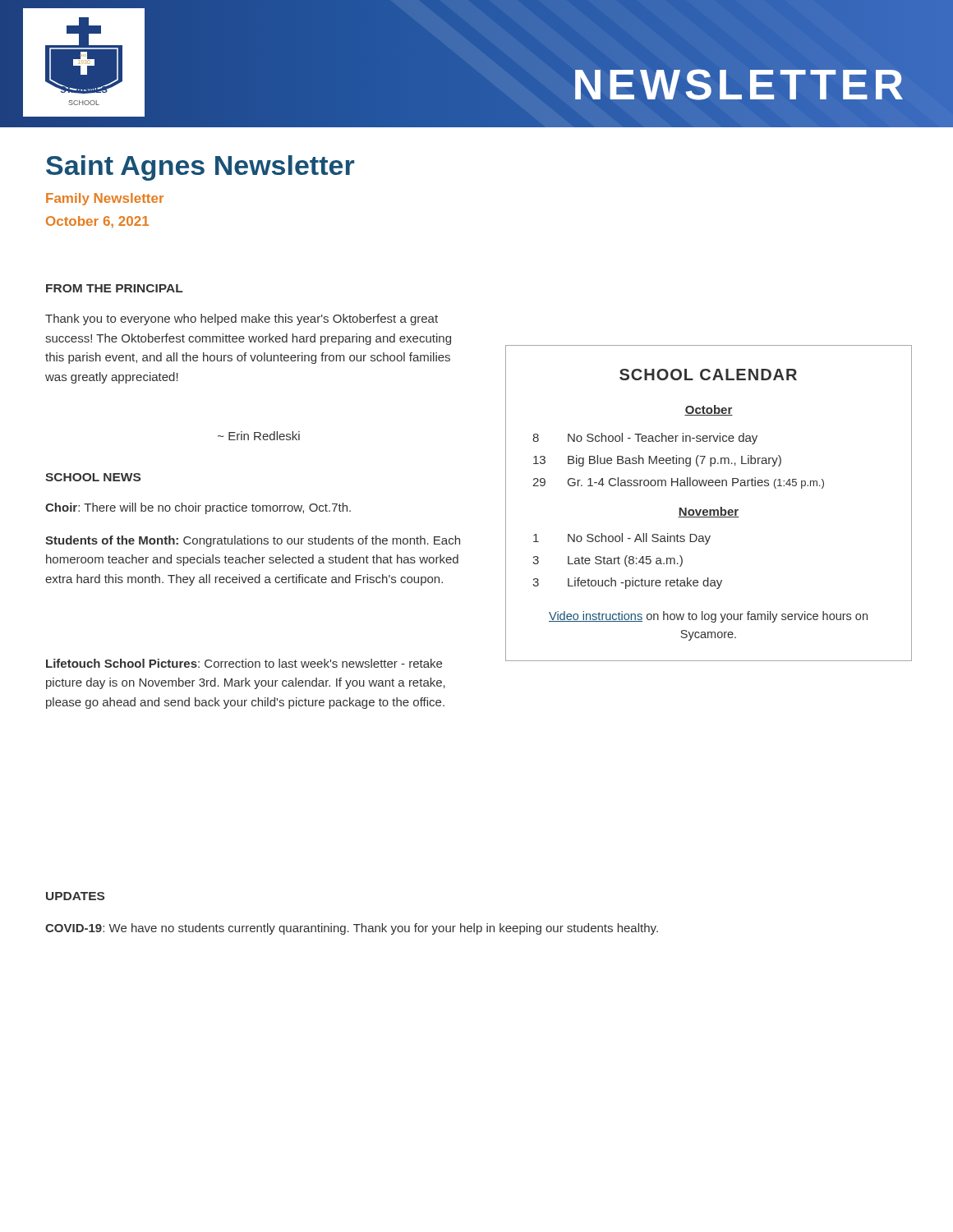Navigate to the block starting "SCHOOL NEWS"

[93, 477]
